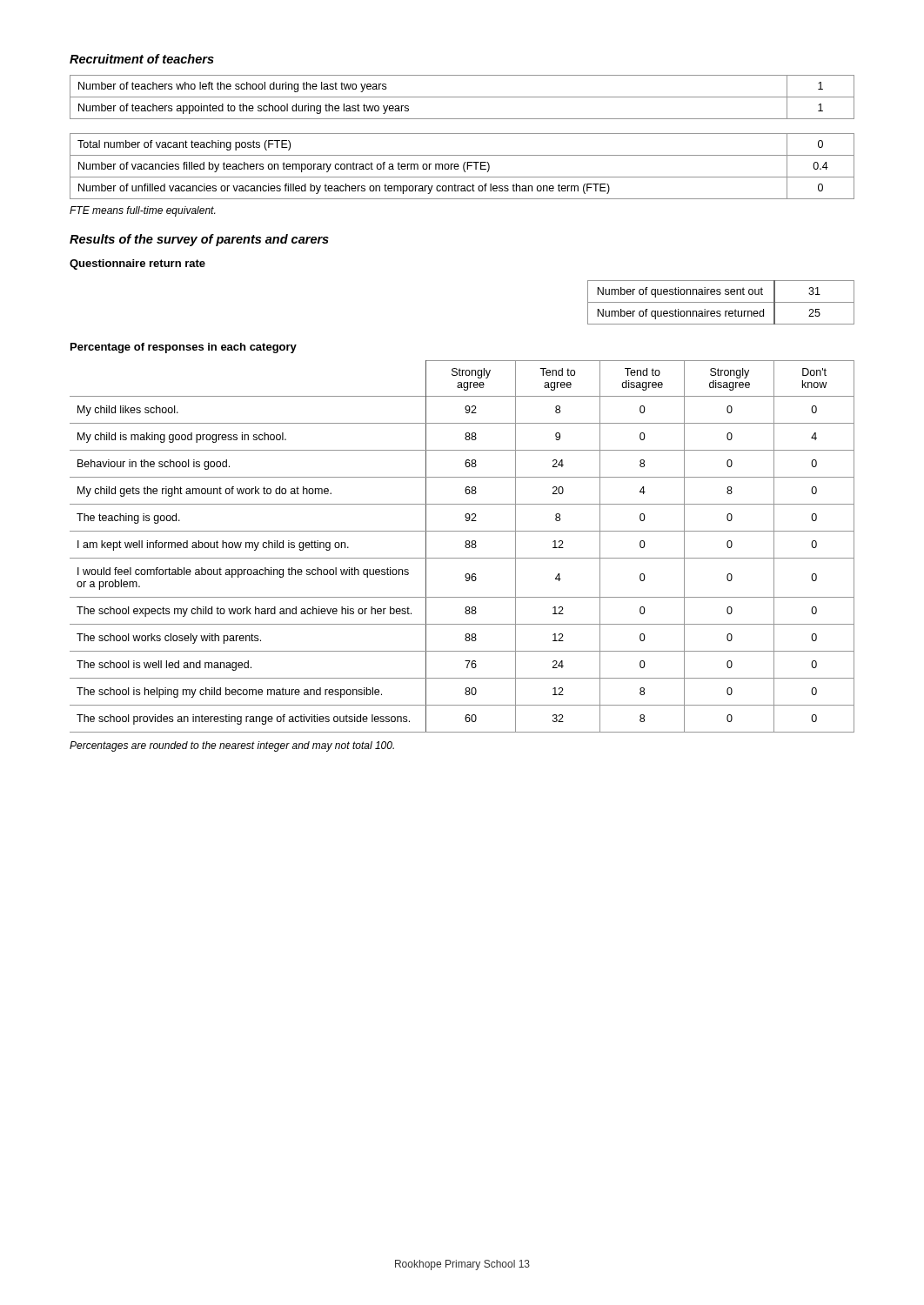Locate the section header that says "Percentage of responses in each category"

(x=183, y=347)
